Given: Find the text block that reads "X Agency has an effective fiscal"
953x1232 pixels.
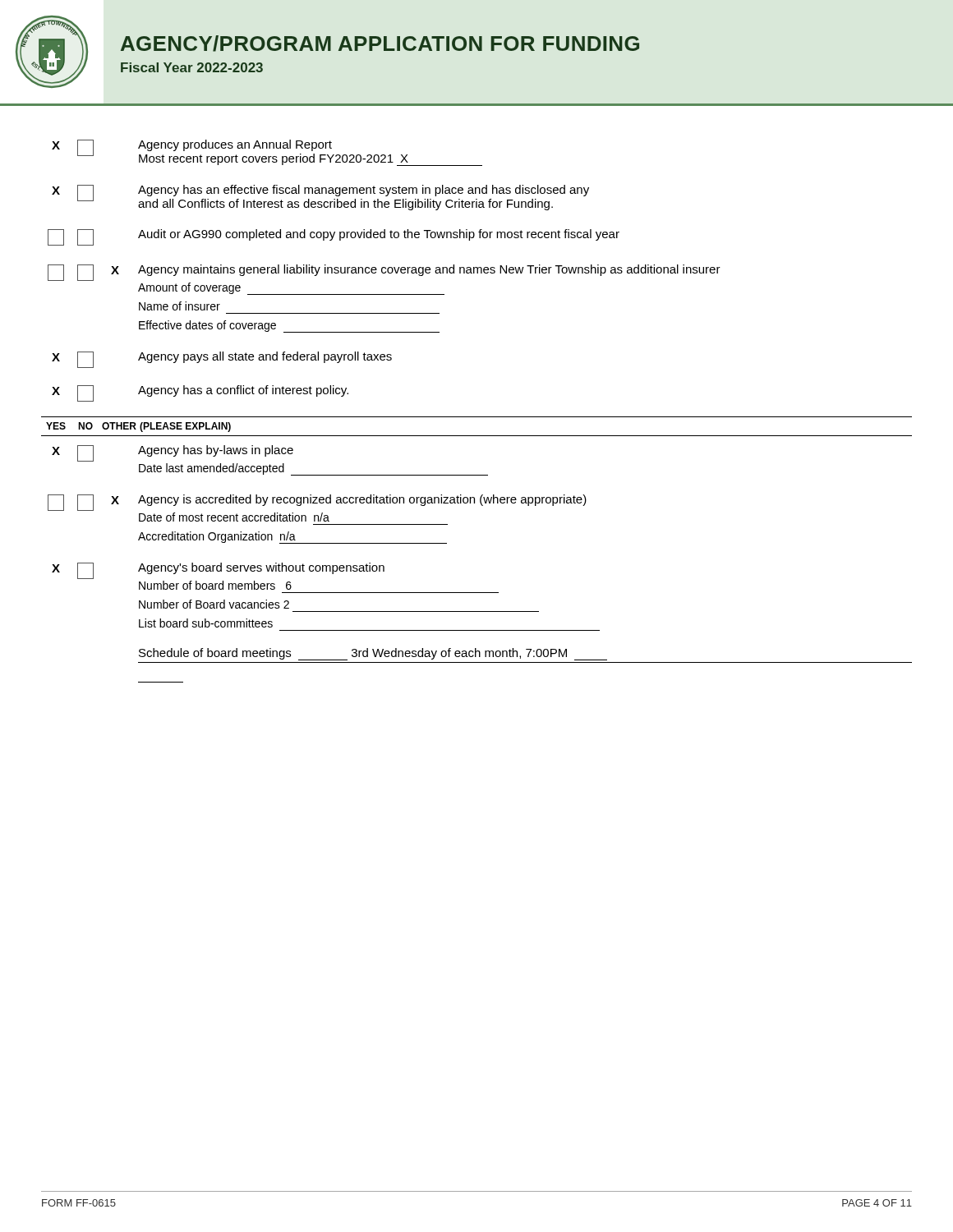Looking at the screenshot, I should (x=476, y=196).
